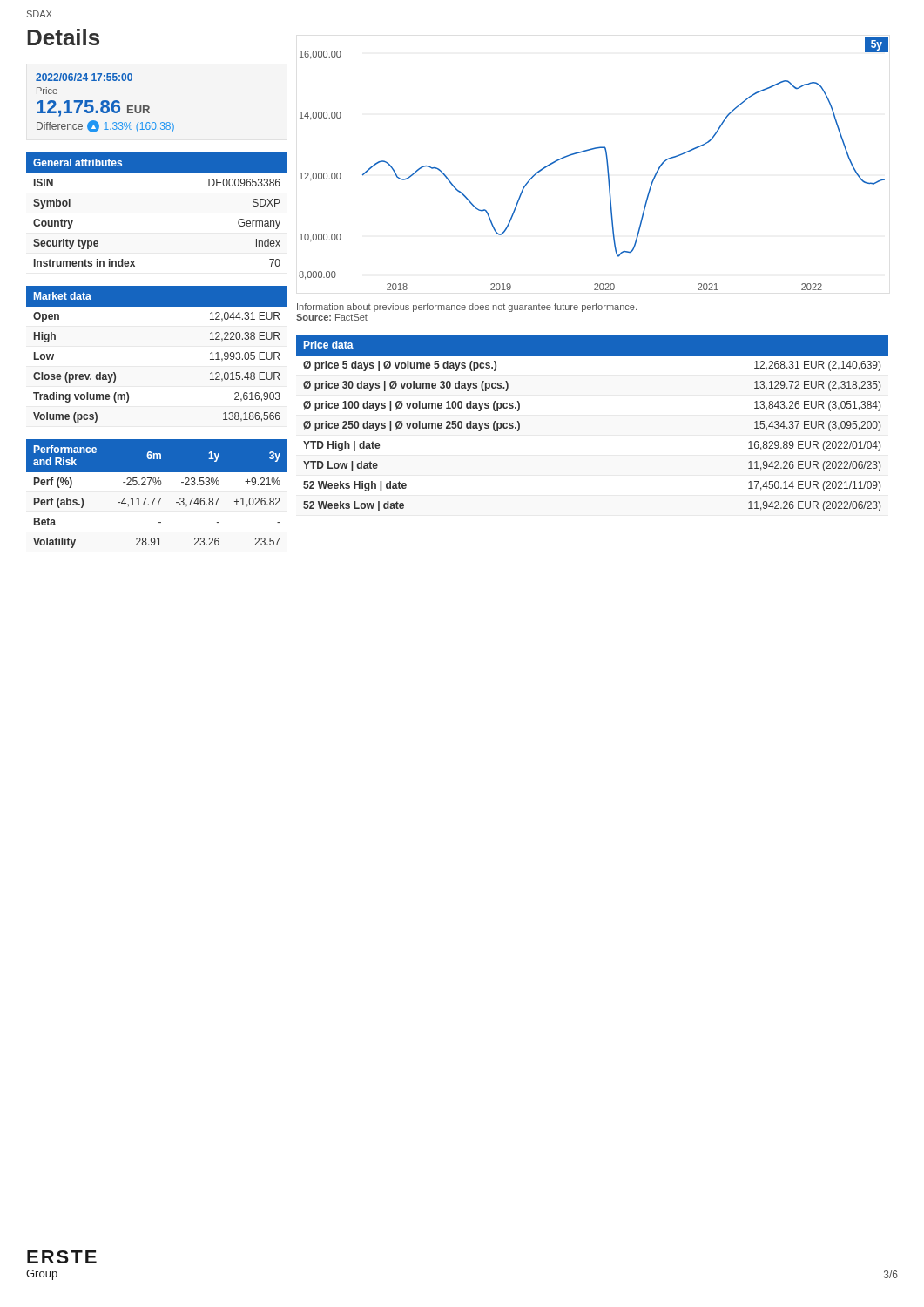Find the line chart
924x1307 pixels.
(592, 166)
